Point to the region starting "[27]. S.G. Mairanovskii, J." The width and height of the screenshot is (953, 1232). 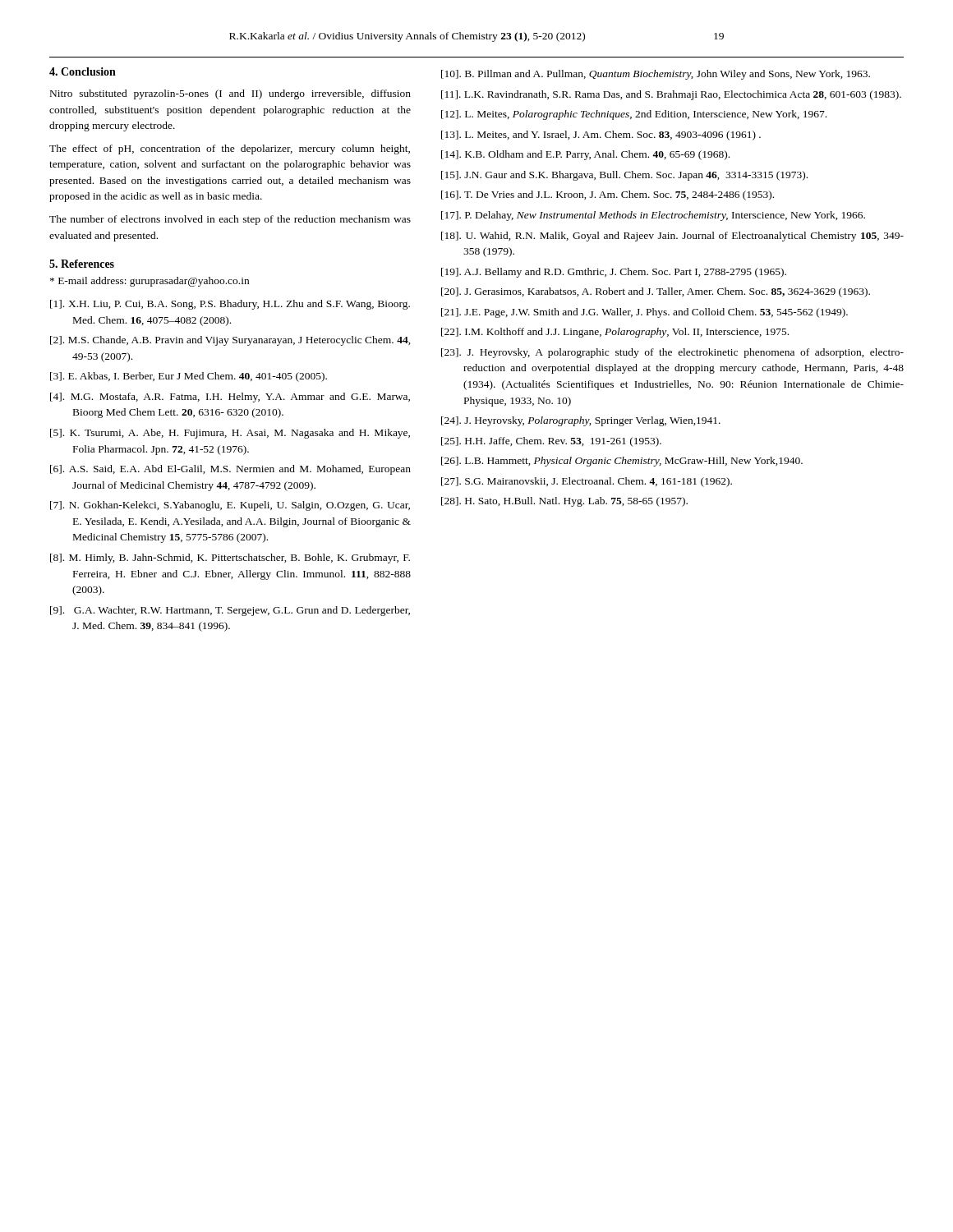[587, 481]
